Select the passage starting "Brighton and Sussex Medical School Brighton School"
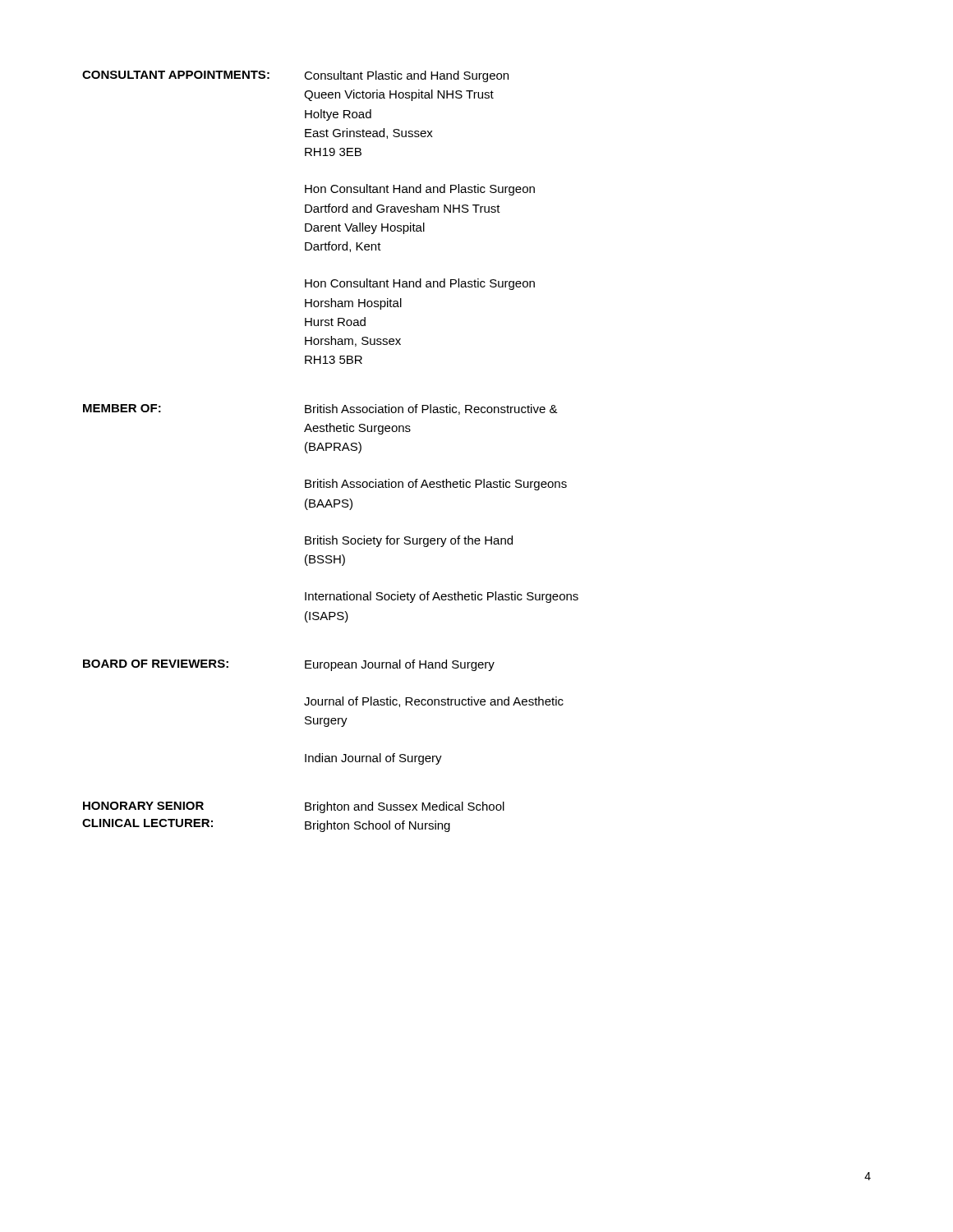The image size is (953, 1232). pos(404,815)
